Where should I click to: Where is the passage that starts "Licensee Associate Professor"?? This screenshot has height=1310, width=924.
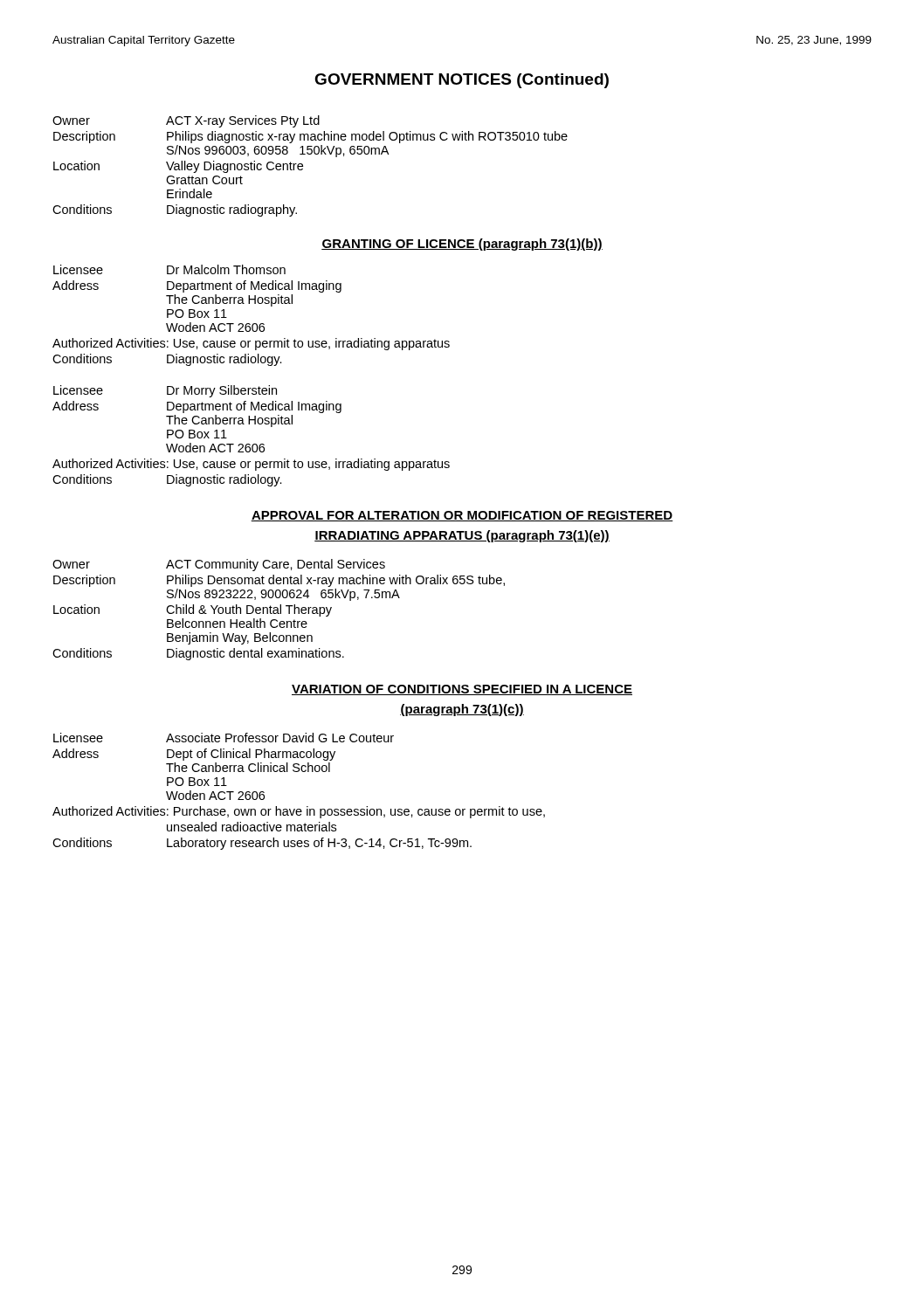pyautogui.click(x=224, y=738)
